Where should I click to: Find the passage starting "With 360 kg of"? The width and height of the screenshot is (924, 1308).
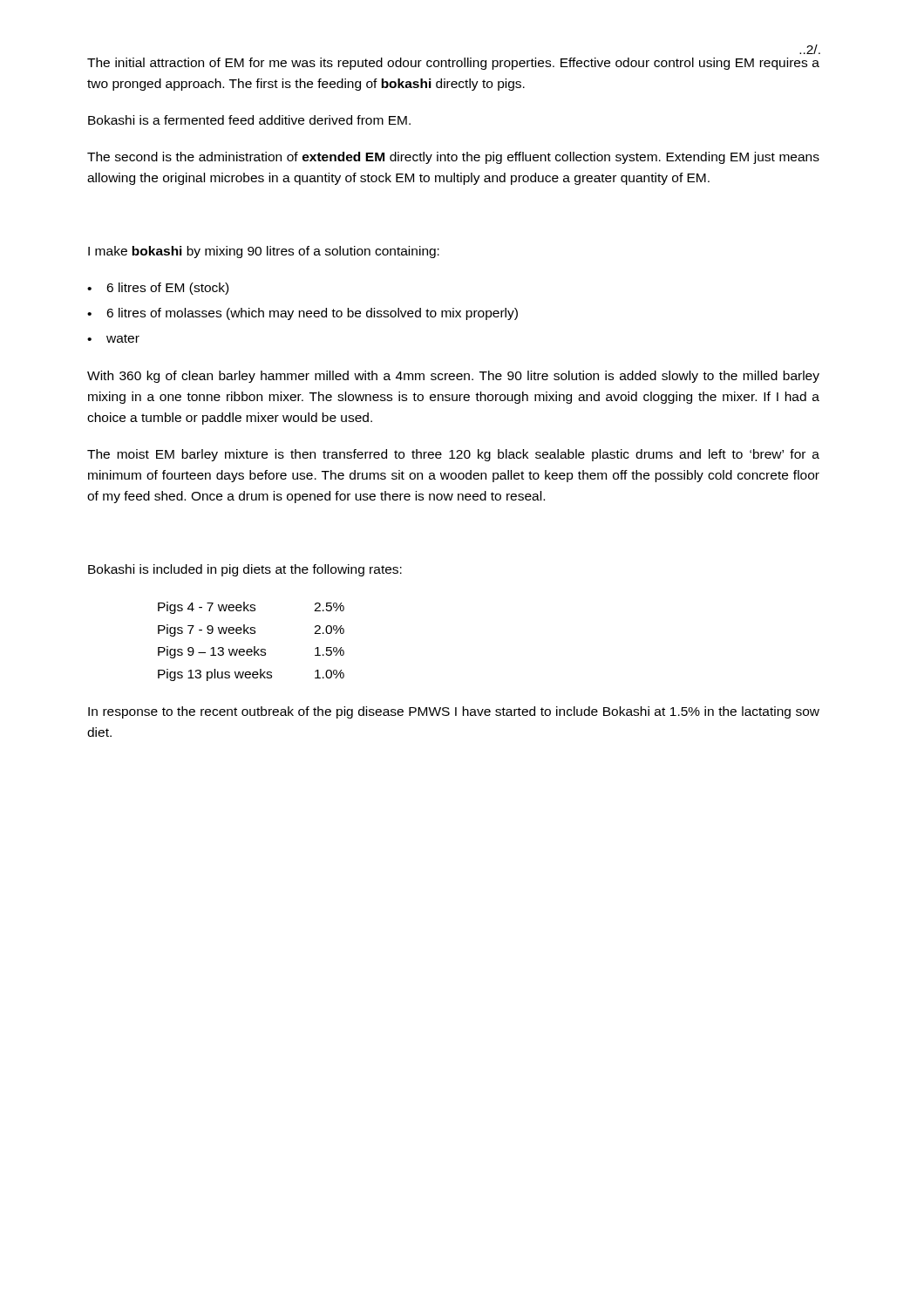[453, 396]
